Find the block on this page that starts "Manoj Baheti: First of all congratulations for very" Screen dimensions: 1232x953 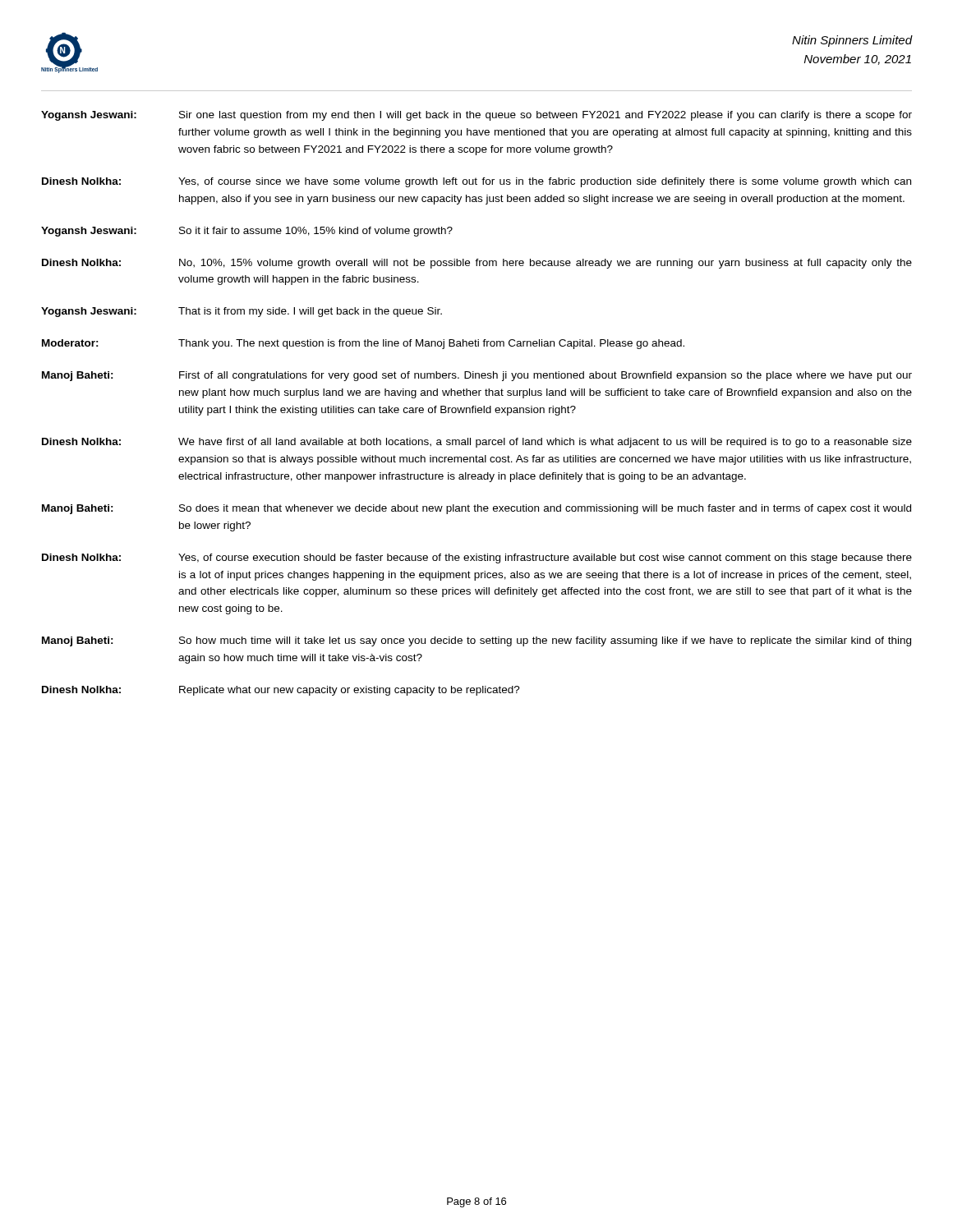coord(476,393)
